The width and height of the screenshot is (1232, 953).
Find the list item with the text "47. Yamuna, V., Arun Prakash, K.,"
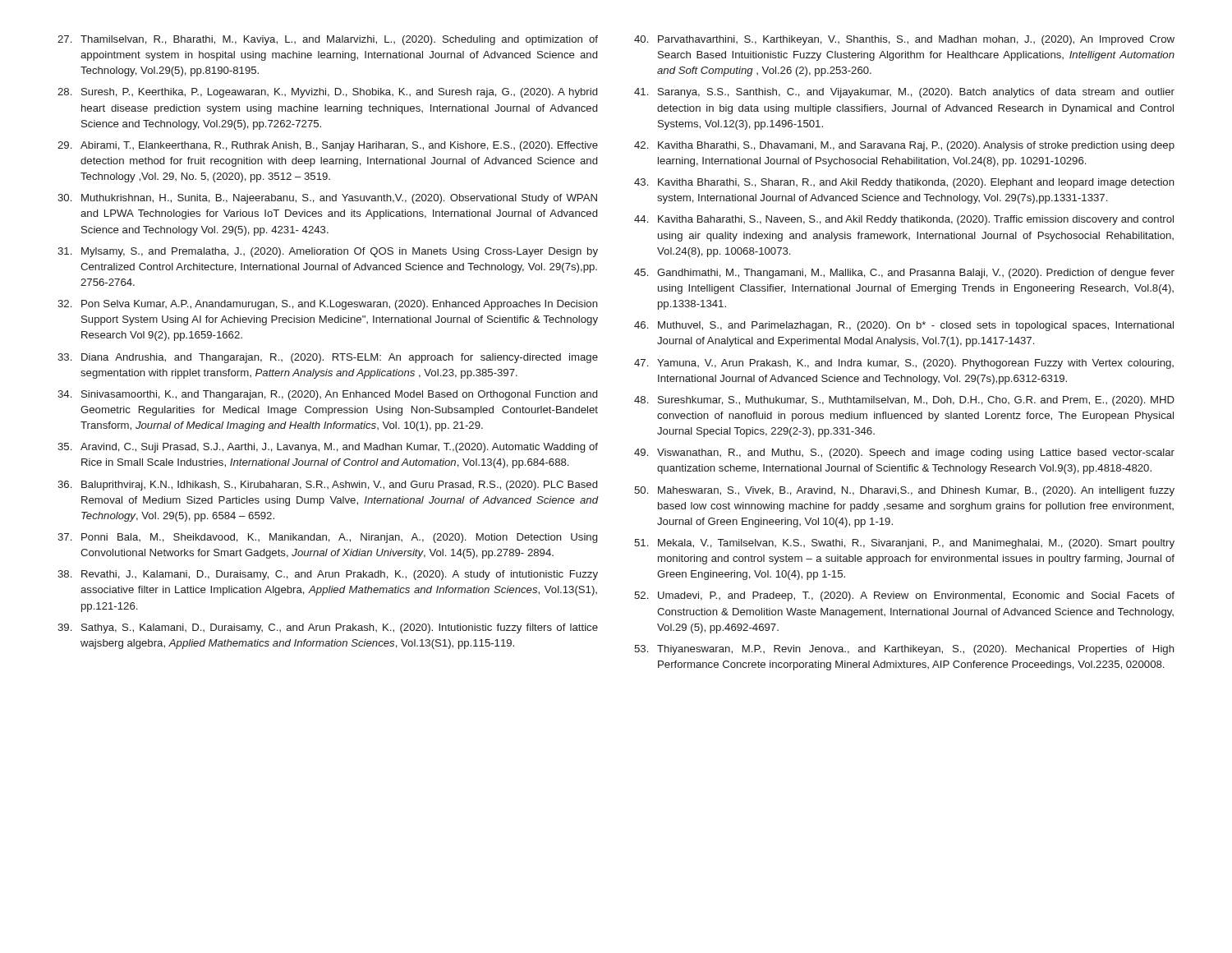[x=904, y=370]
